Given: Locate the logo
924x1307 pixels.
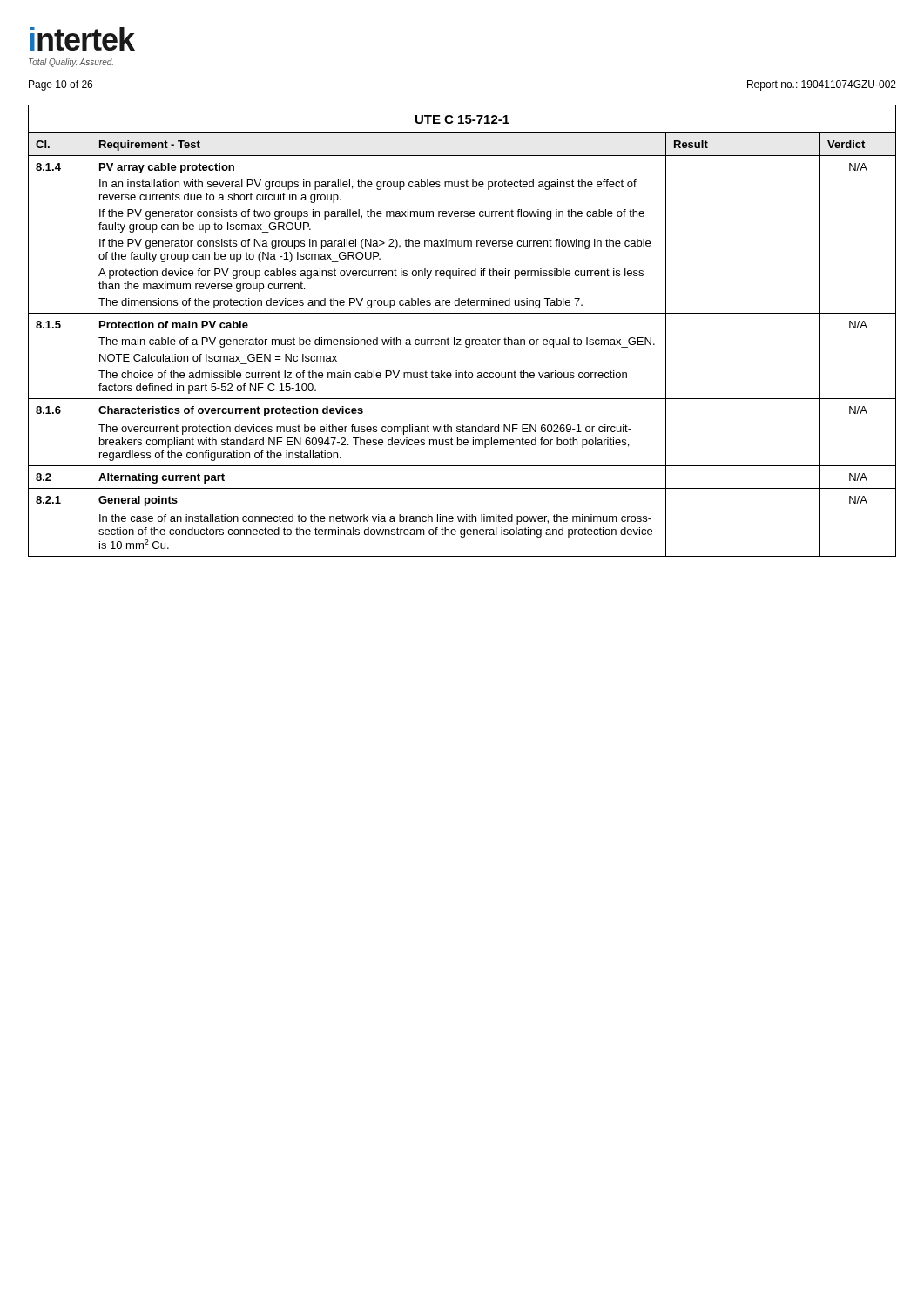Looking at the screenshot, I should click(x=81, y=46).
